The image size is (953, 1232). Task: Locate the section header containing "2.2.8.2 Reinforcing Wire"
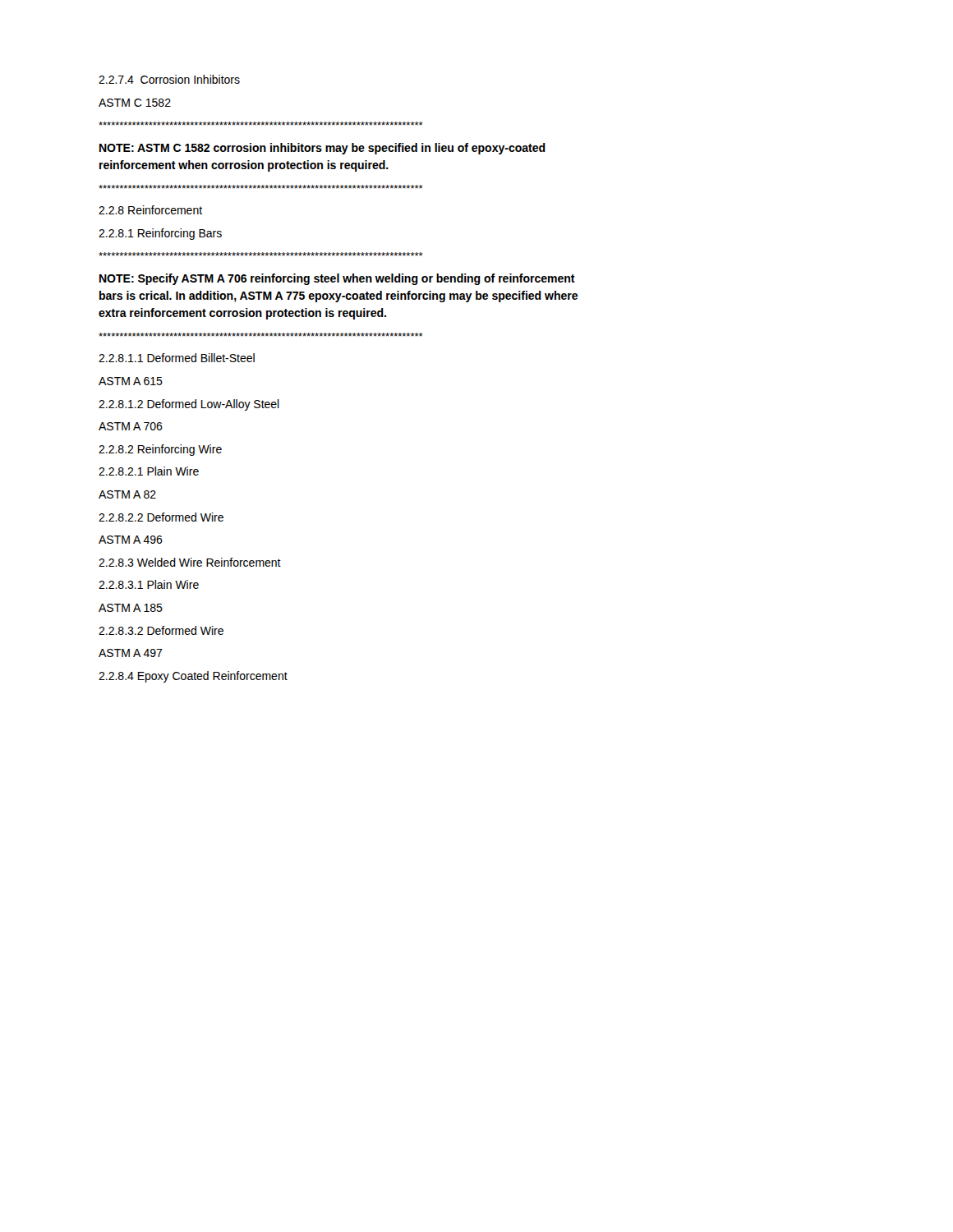pos(160,449)
